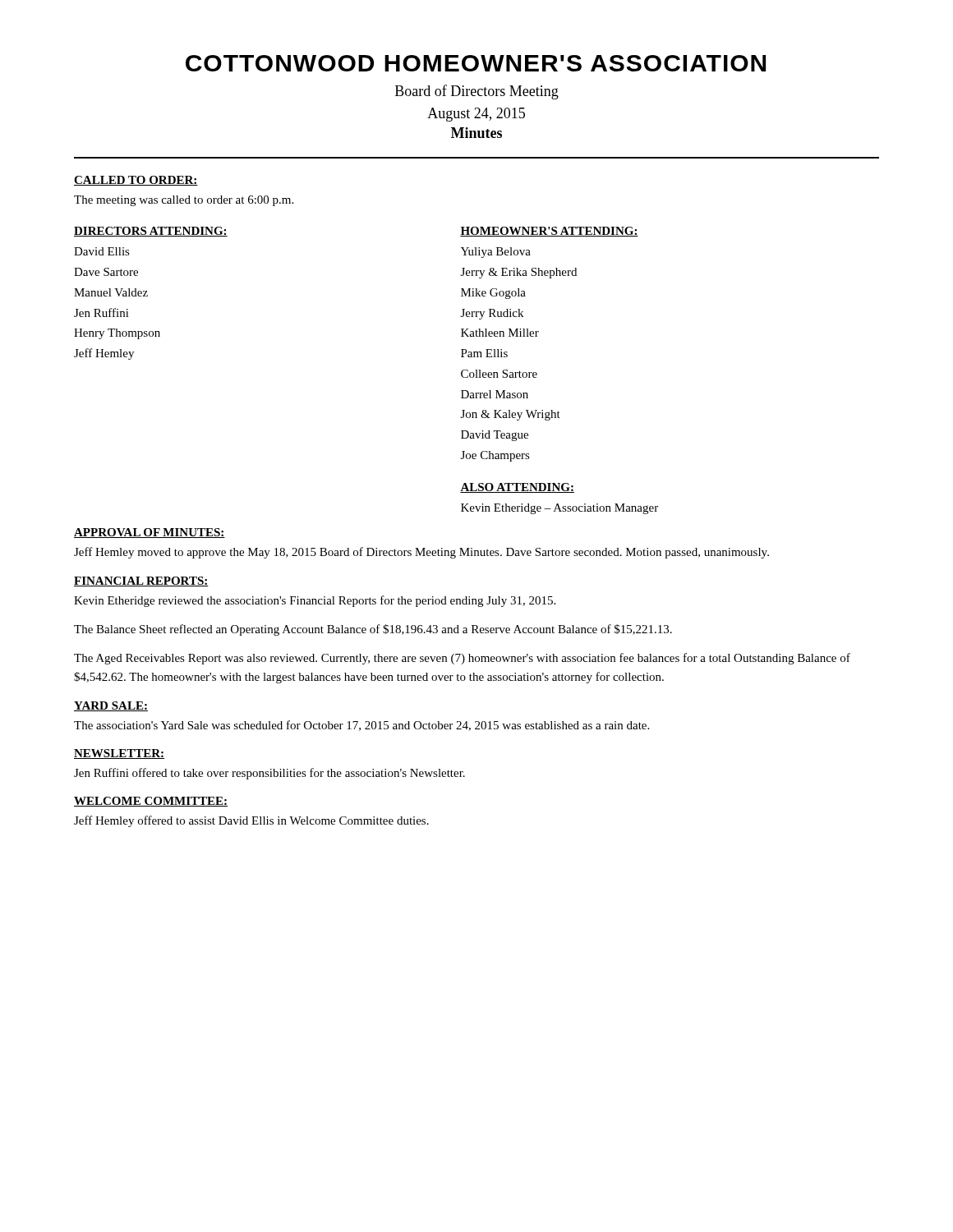Where does it say "YARD SALE:"?
Image resolution: width=953 pixels, height=1232 pixels.
[x=111, y=705]
